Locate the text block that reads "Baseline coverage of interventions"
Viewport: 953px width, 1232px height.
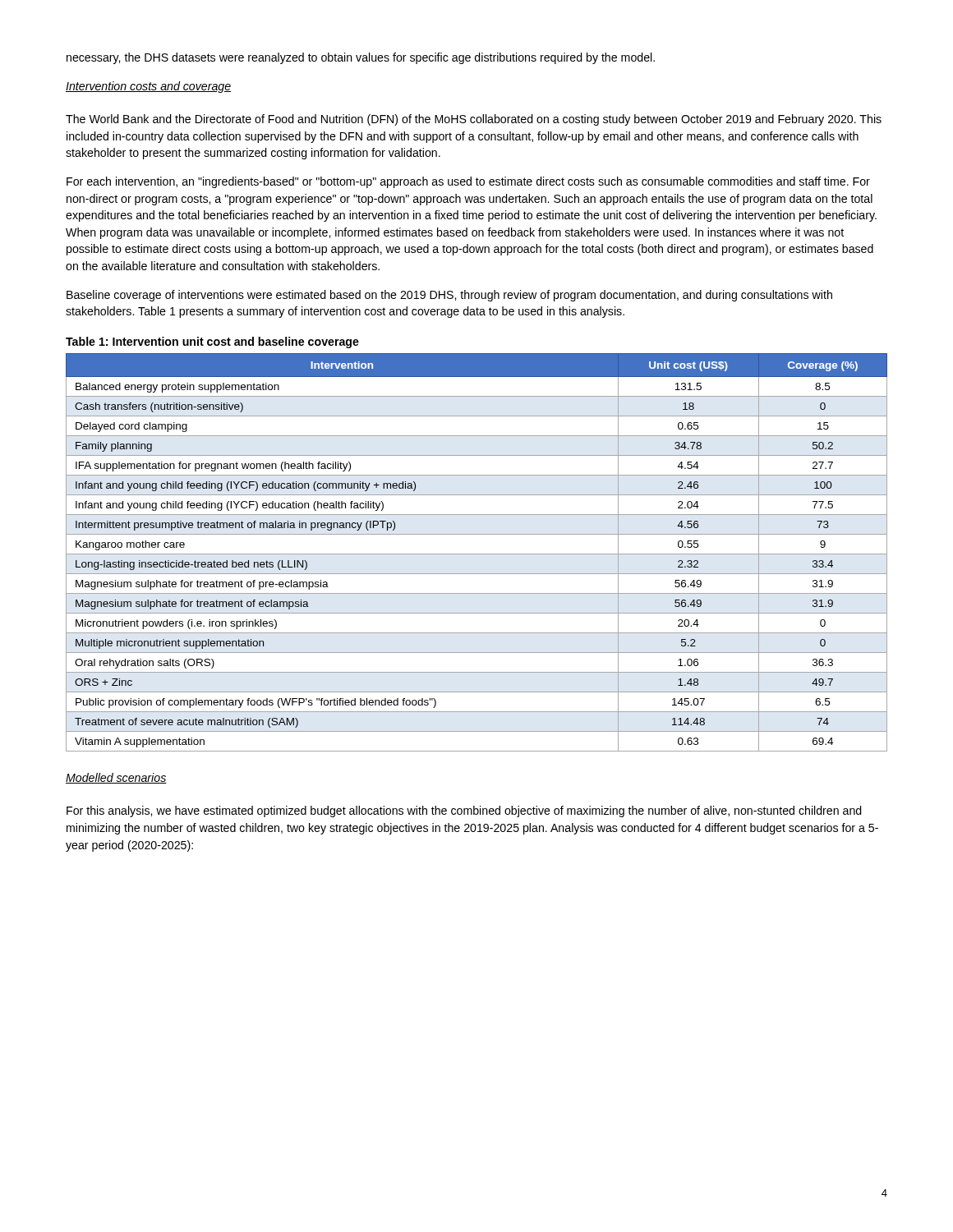(449, 303)
